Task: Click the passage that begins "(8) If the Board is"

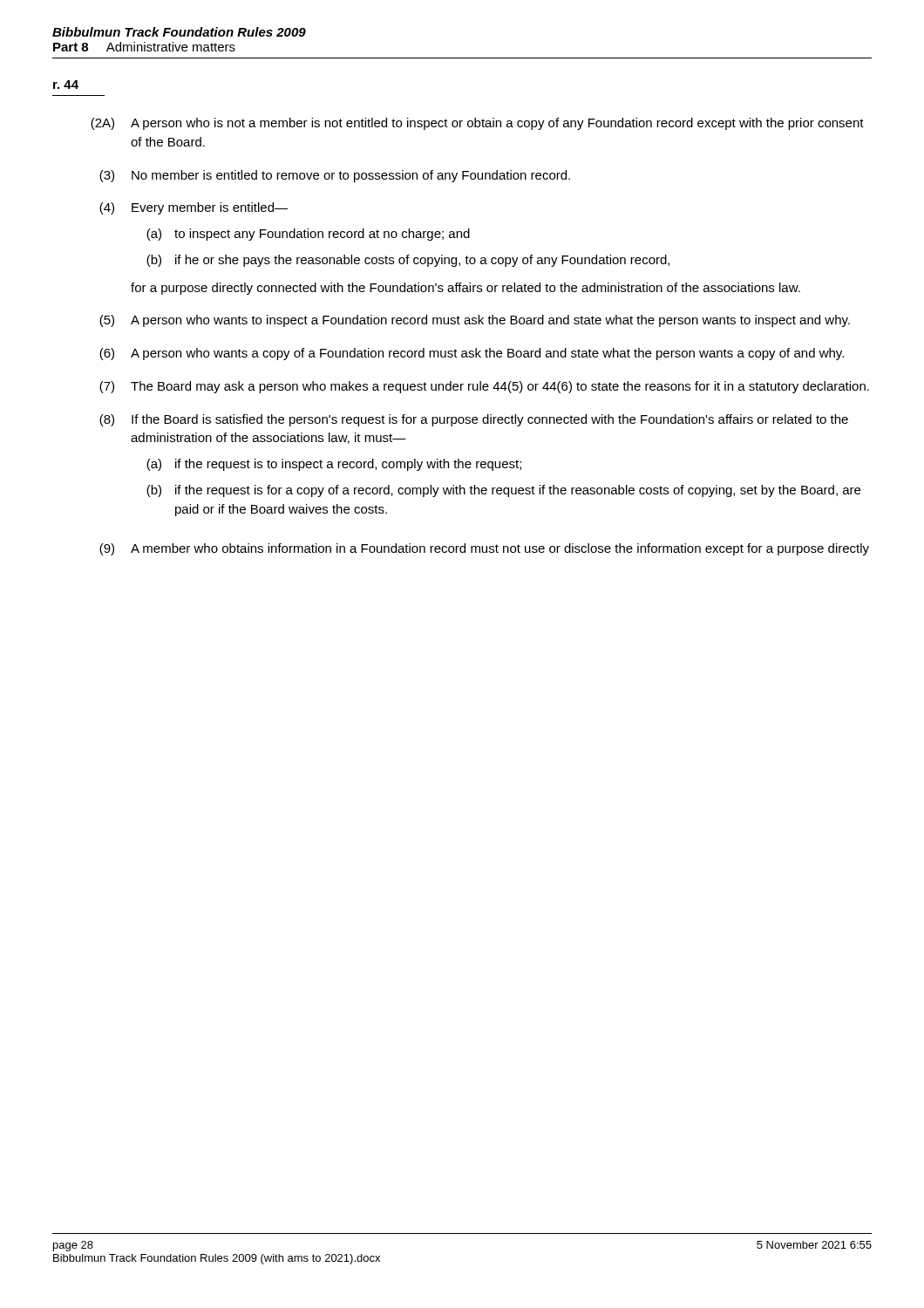Action: [462, 467]
